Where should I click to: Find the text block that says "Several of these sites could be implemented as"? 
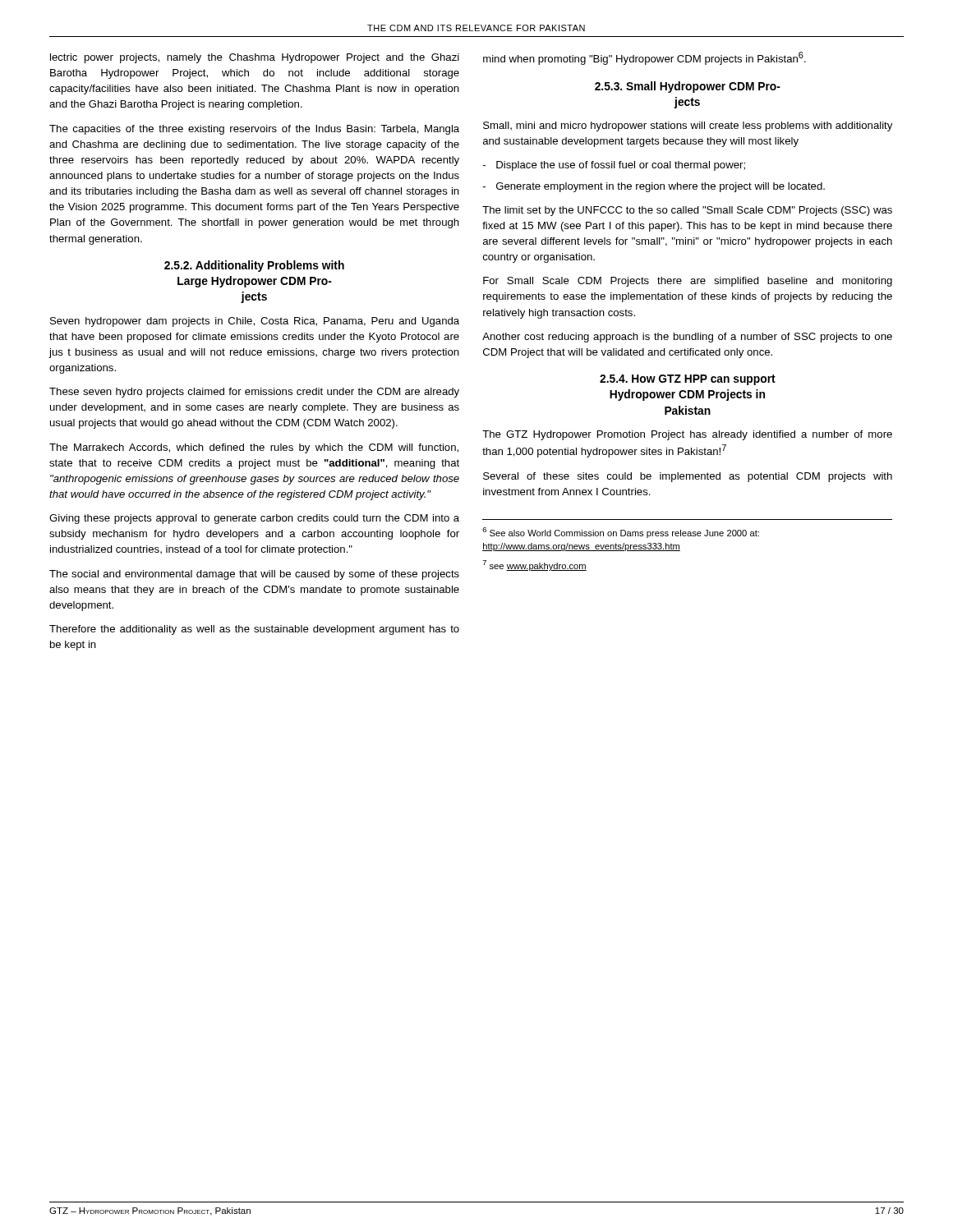[687, 483]
